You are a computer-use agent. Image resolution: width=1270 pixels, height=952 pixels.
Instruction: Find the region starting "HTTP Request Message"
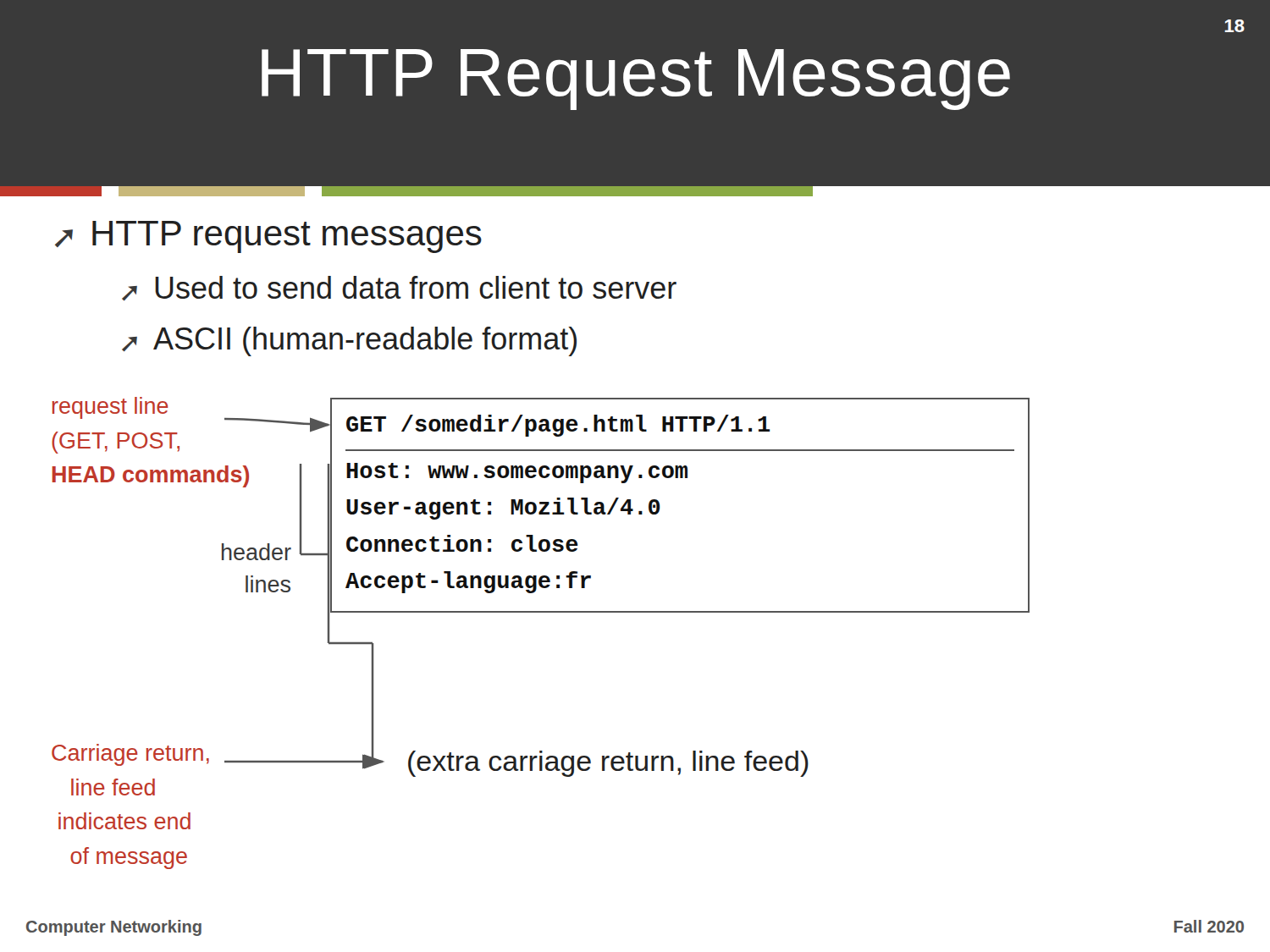[635, 72]
